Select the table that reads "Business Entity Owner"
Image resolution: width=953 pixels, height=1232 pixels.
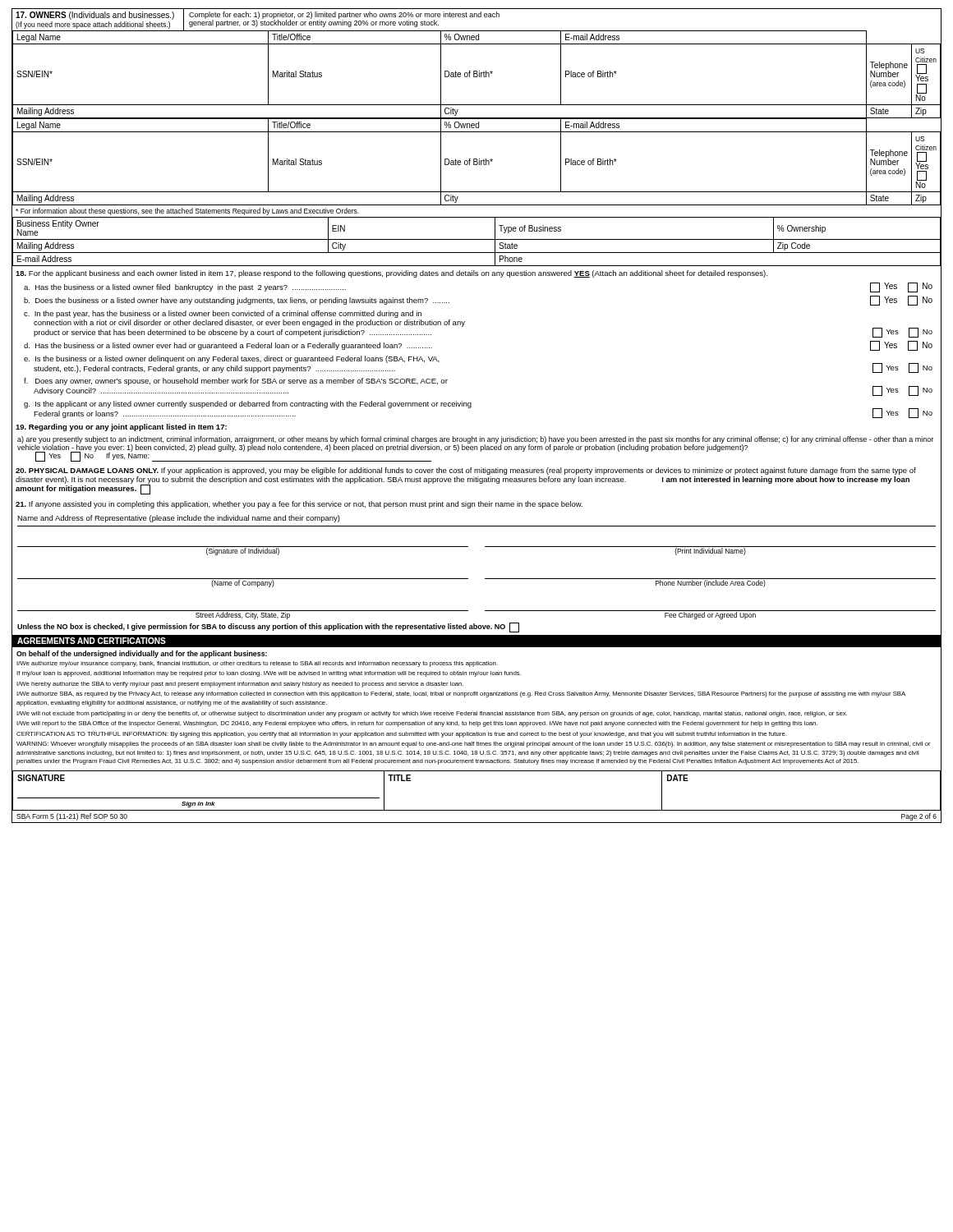476,242
